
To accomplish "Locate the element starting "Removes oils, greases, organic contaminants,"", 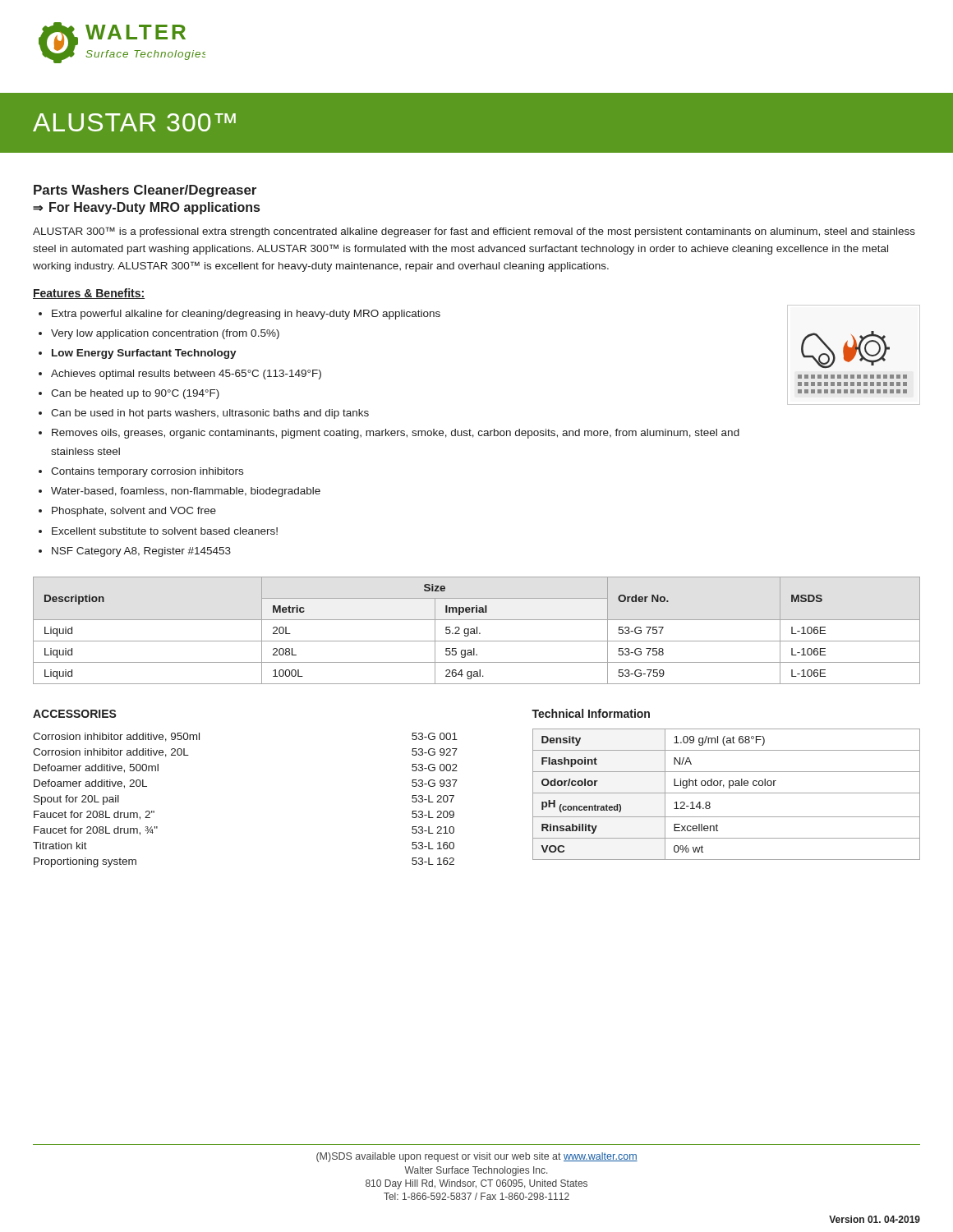I will pyautogui.click(x=395, y=442).
